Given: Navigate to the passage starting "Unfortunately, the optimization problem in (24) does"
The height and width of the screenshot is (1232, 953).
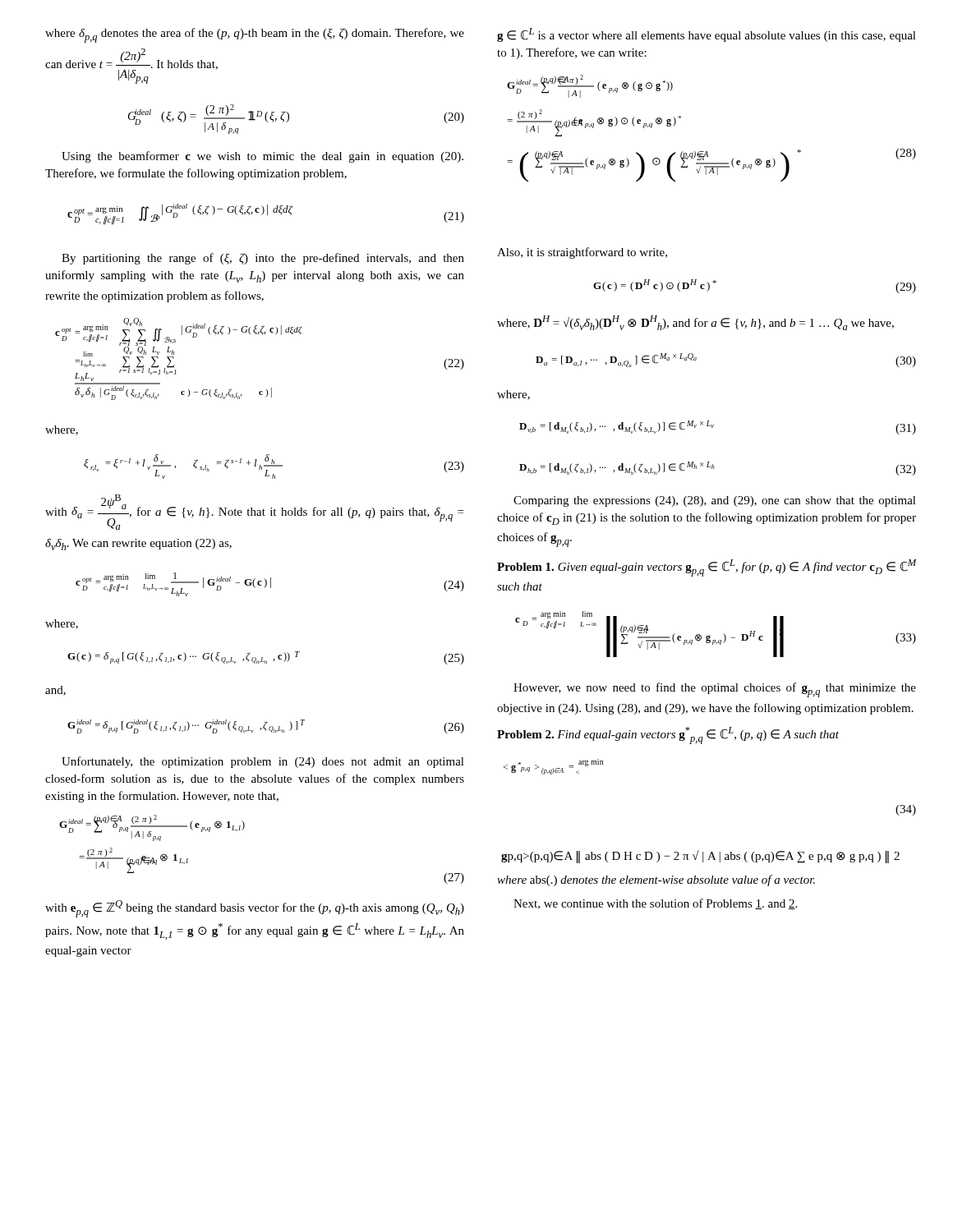Looking at the screenshot, I should point(255,779).
